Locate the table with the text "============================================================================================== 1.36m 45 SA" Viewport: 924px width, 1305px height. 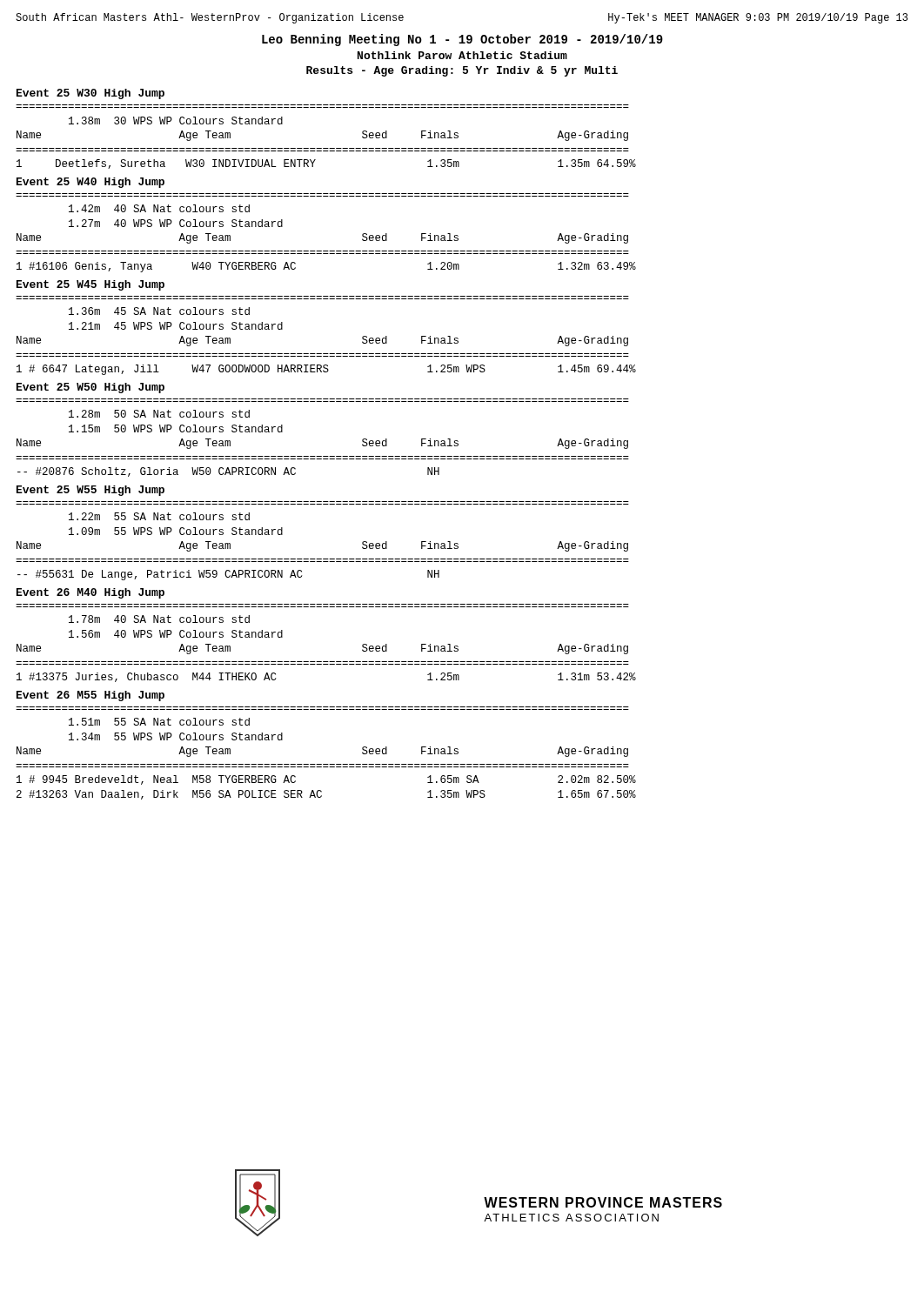click(462, 334)
